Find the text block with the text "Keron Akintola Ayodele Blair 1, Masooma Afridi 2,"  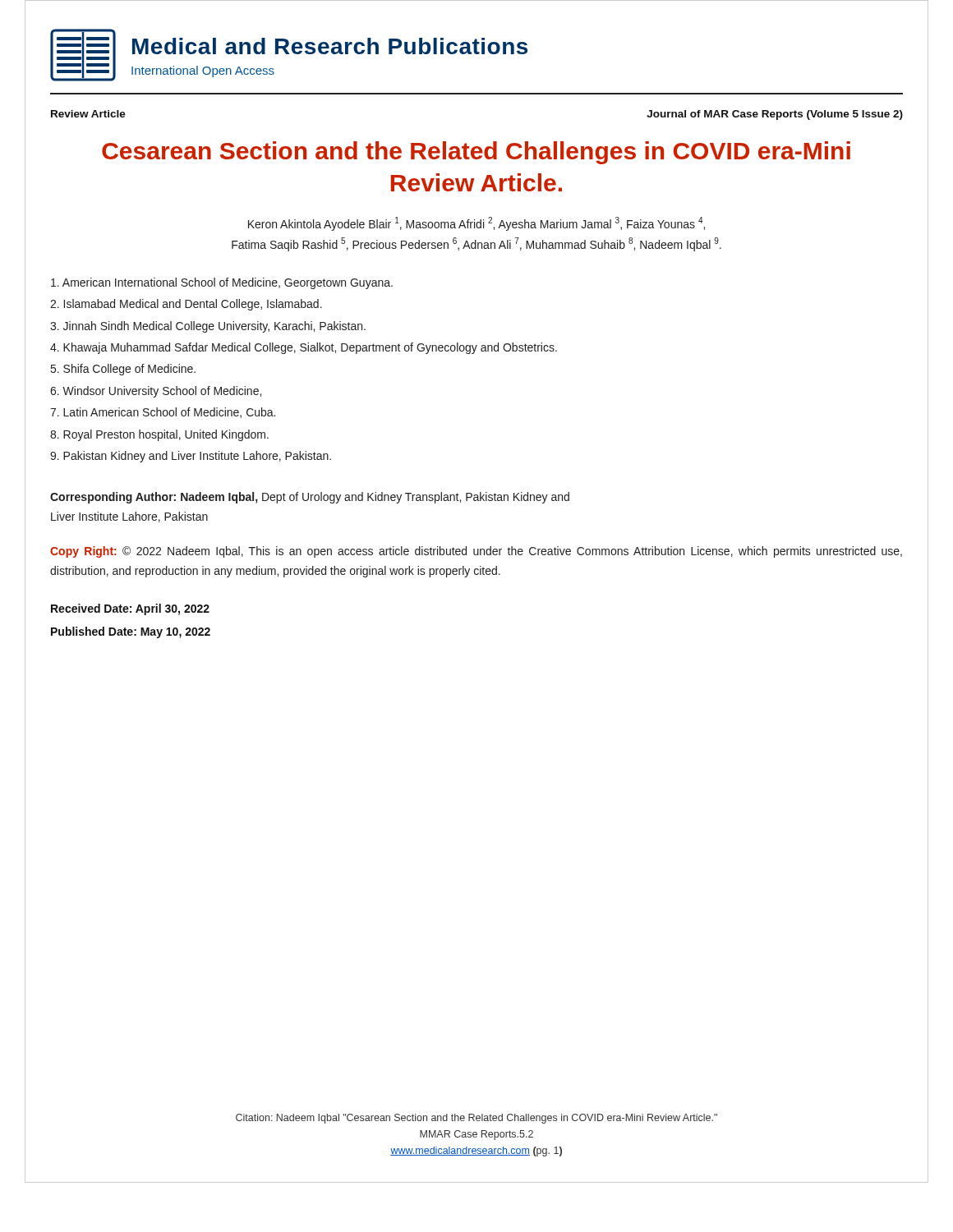click(476, 234)
